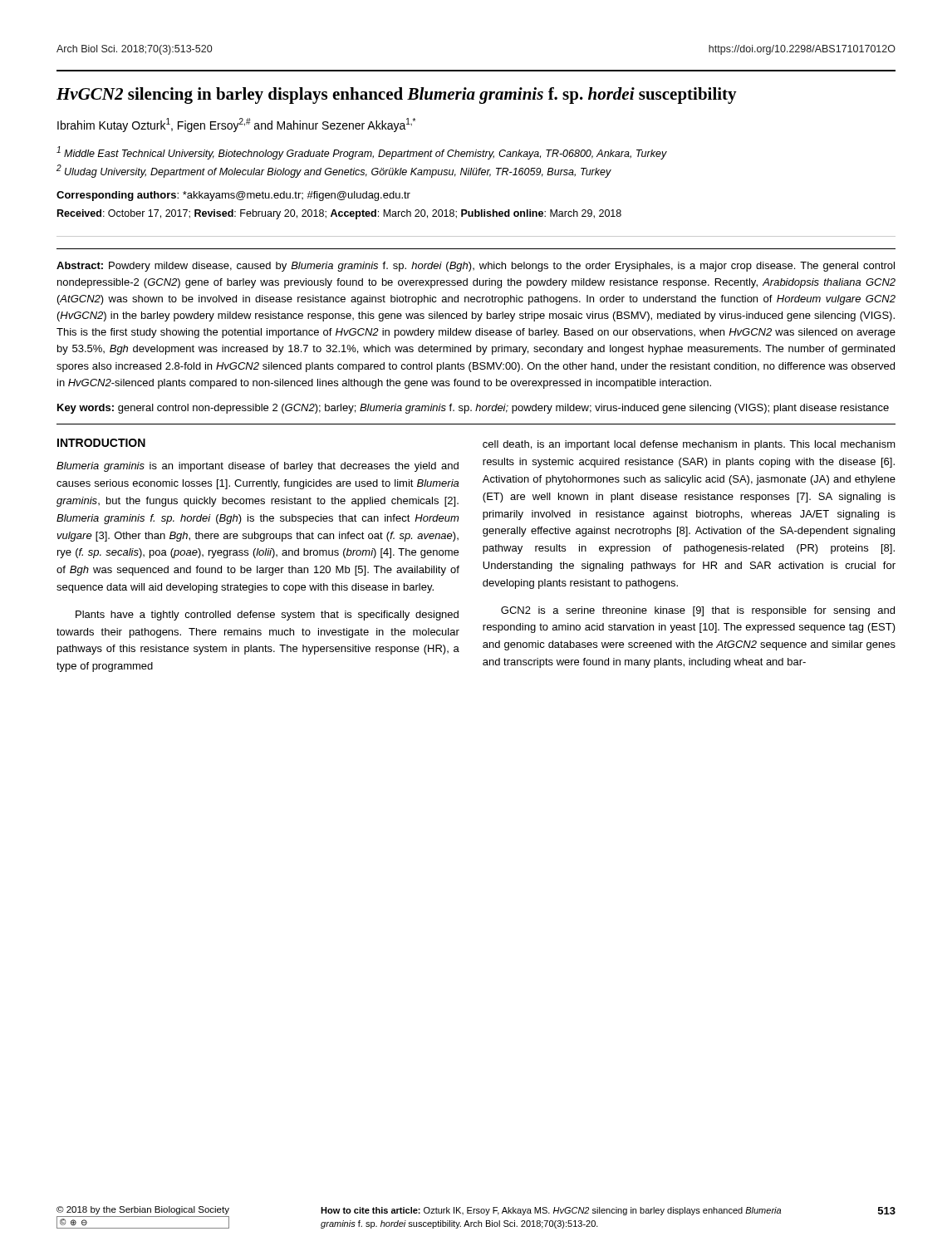This screenshot has height=1246, width=952.
Task: Find the text block with the text "1 Middle East Technical University,"
Action: [x=361, y=162]
